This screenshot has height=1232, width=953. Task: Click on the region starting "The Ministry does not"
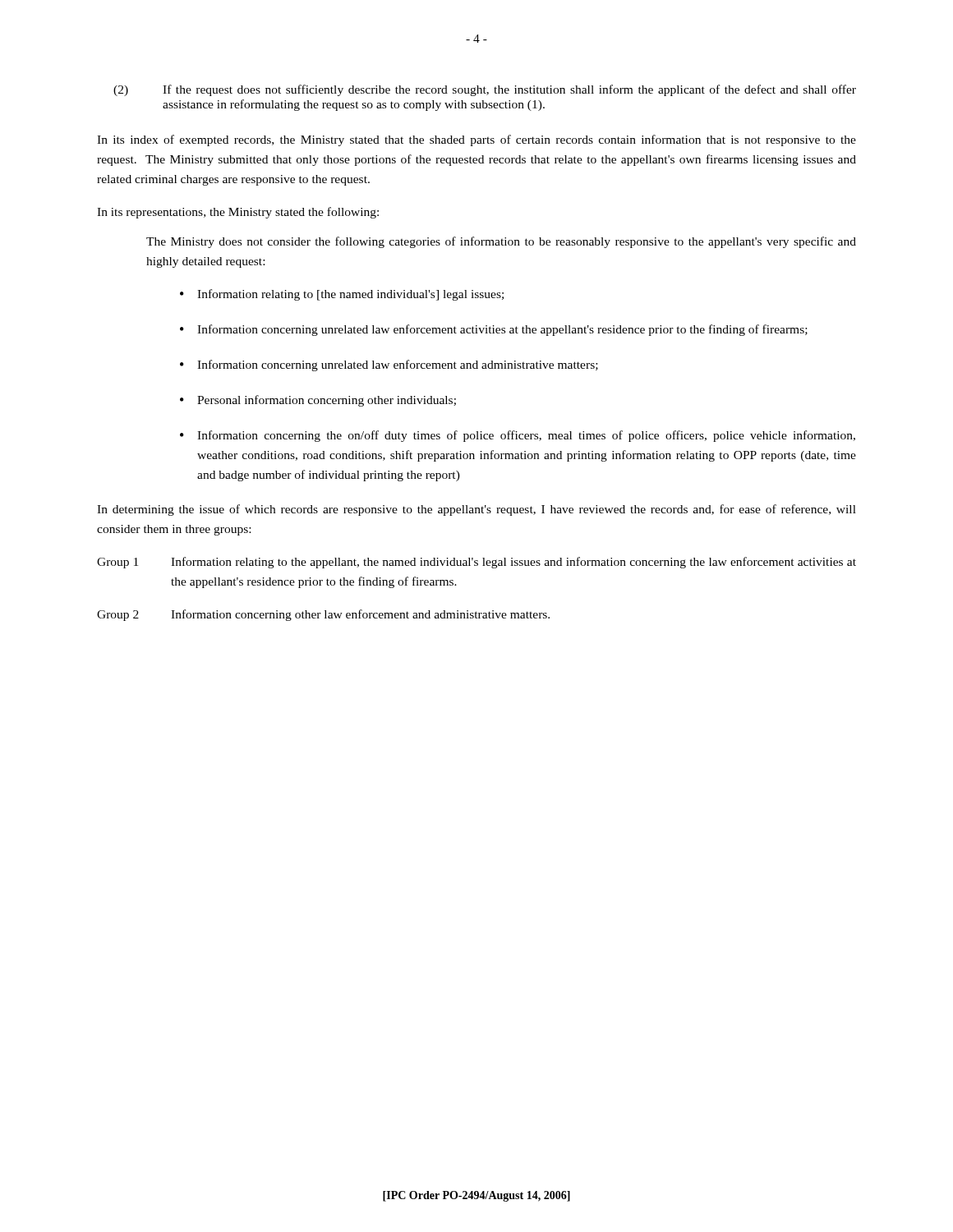[x=501, y=251]
